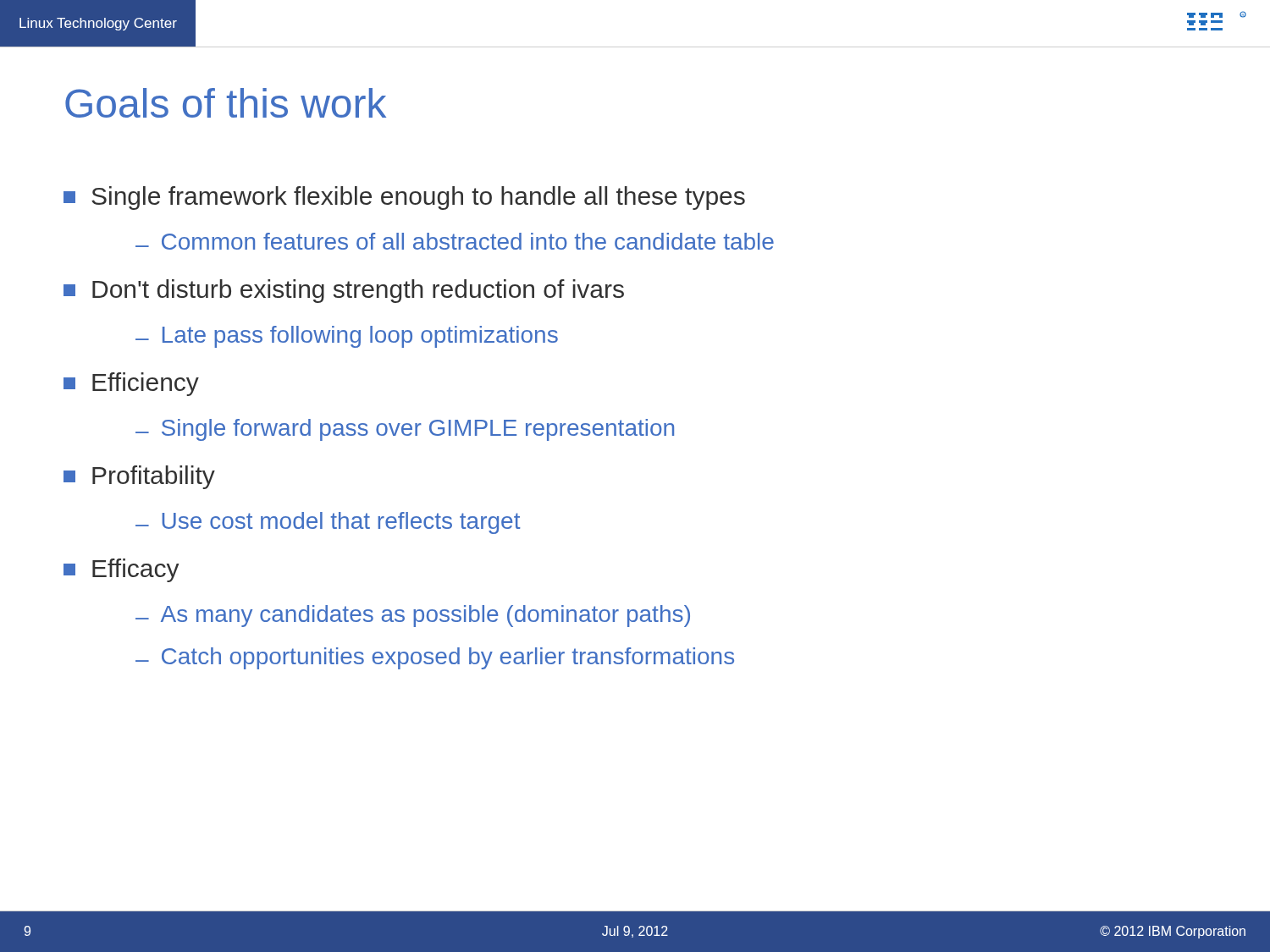Find the passage starting "– As many candidates"
The image size is (1270, 952).
tap(414, 617)
